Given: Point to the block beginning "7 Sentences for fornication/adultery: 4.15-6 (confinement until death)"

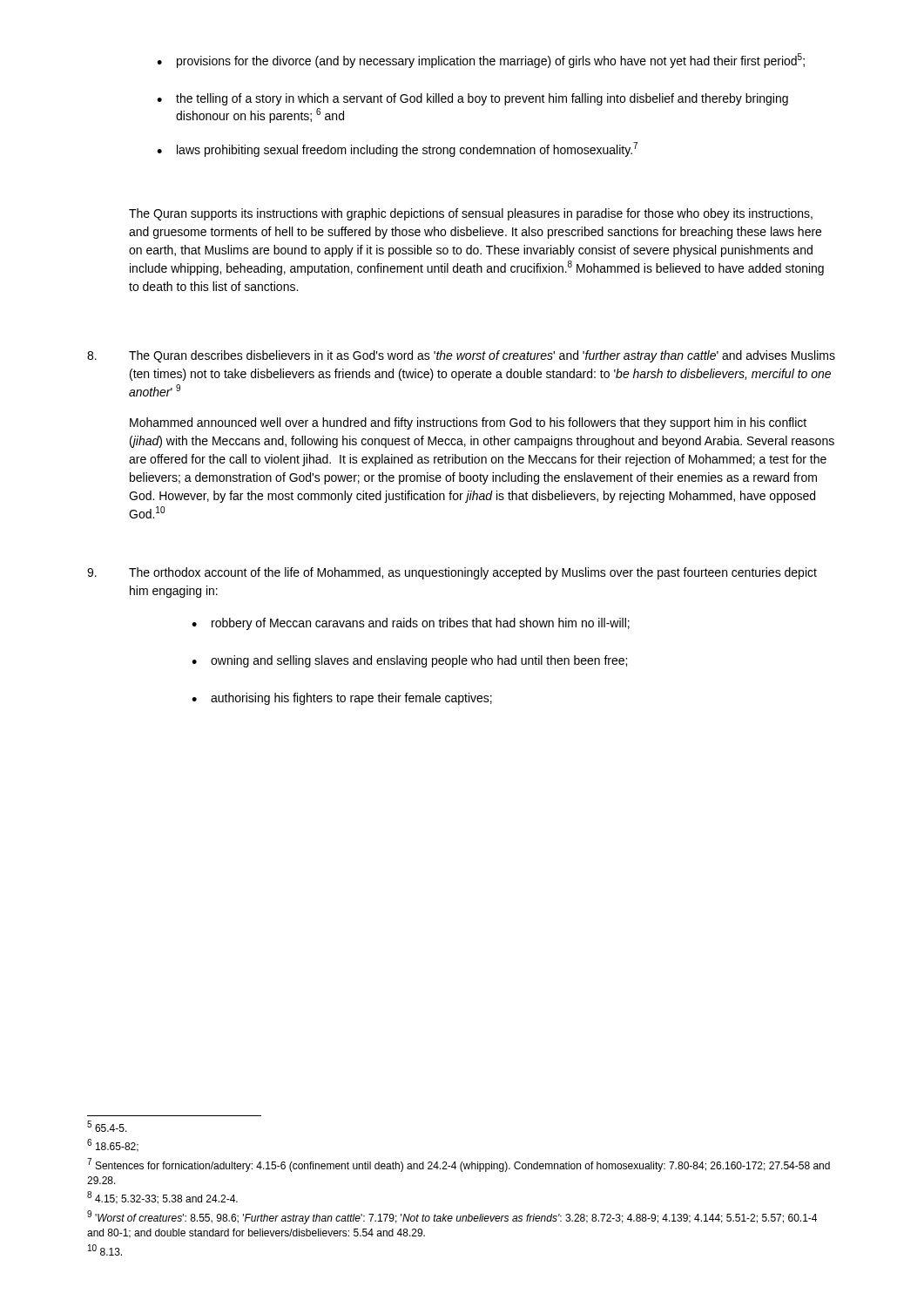Looking at the screenshot, I should coord(459,1173).
